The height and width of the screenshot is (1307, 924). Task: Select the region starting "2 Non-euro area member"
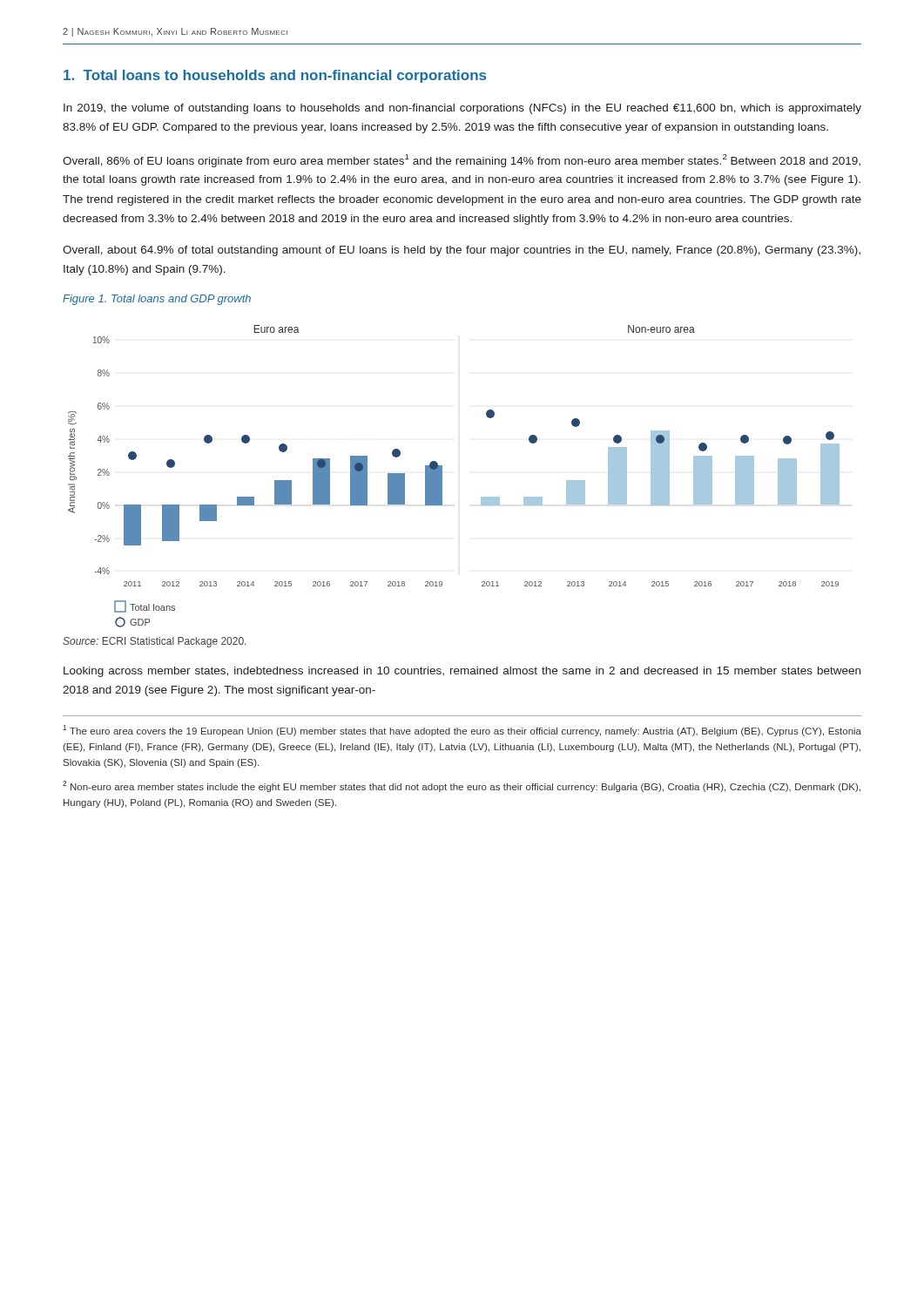(x=462, y=794)
